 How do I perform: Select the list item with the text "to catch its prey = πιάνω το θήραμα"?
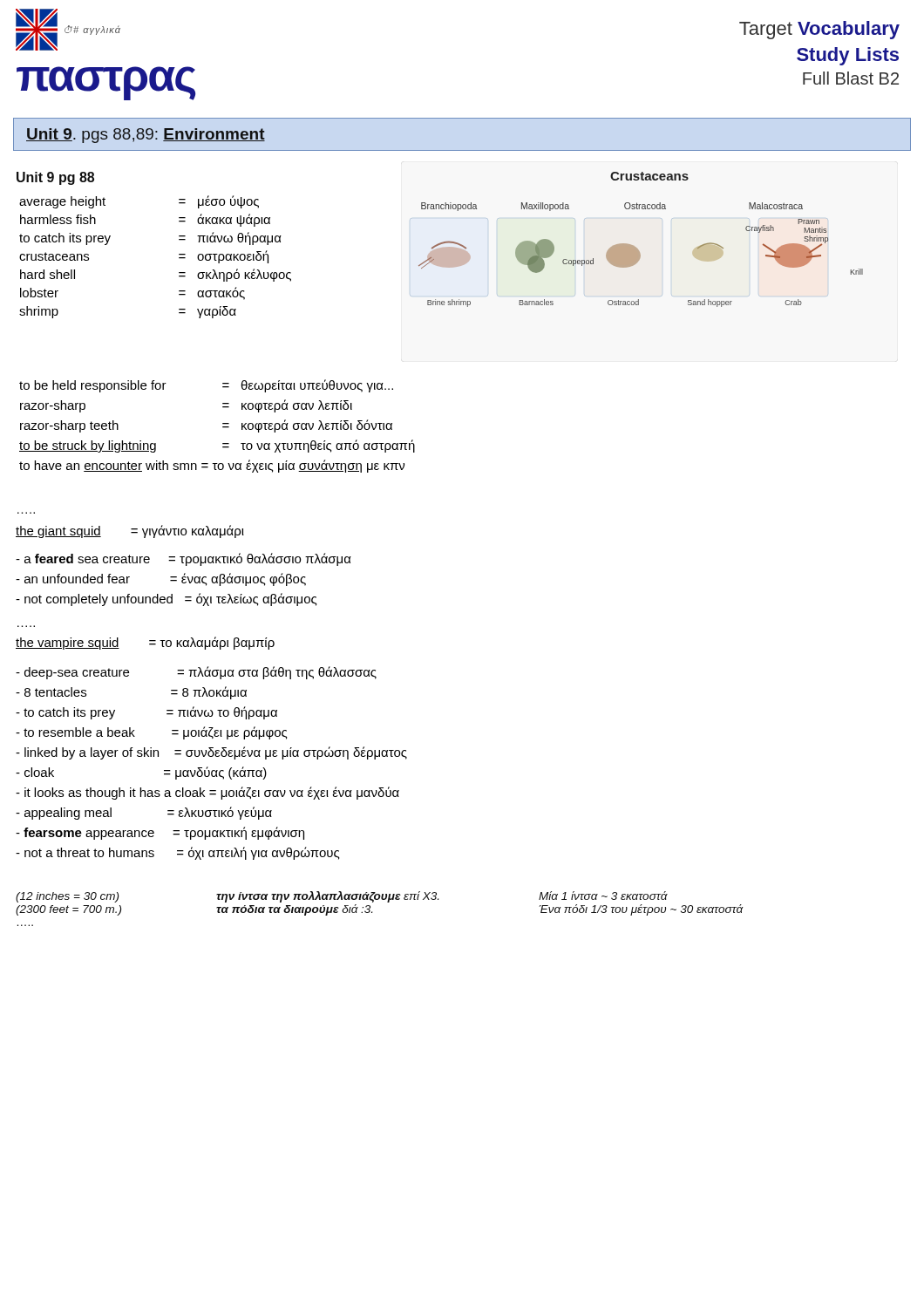click(x=64, y=713)
